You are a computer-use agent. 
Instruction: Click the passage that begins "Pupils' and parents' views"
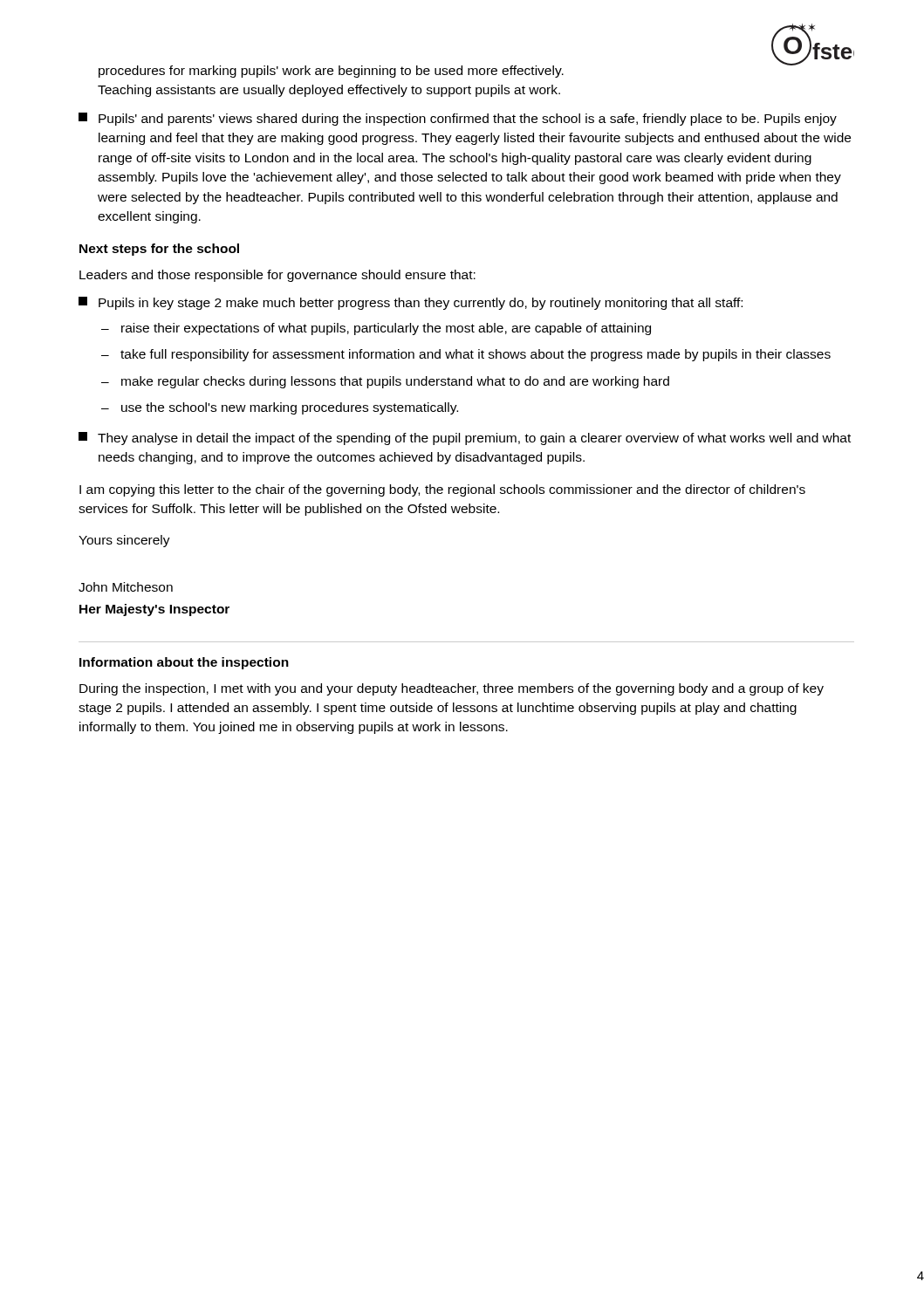click(466, 168)
